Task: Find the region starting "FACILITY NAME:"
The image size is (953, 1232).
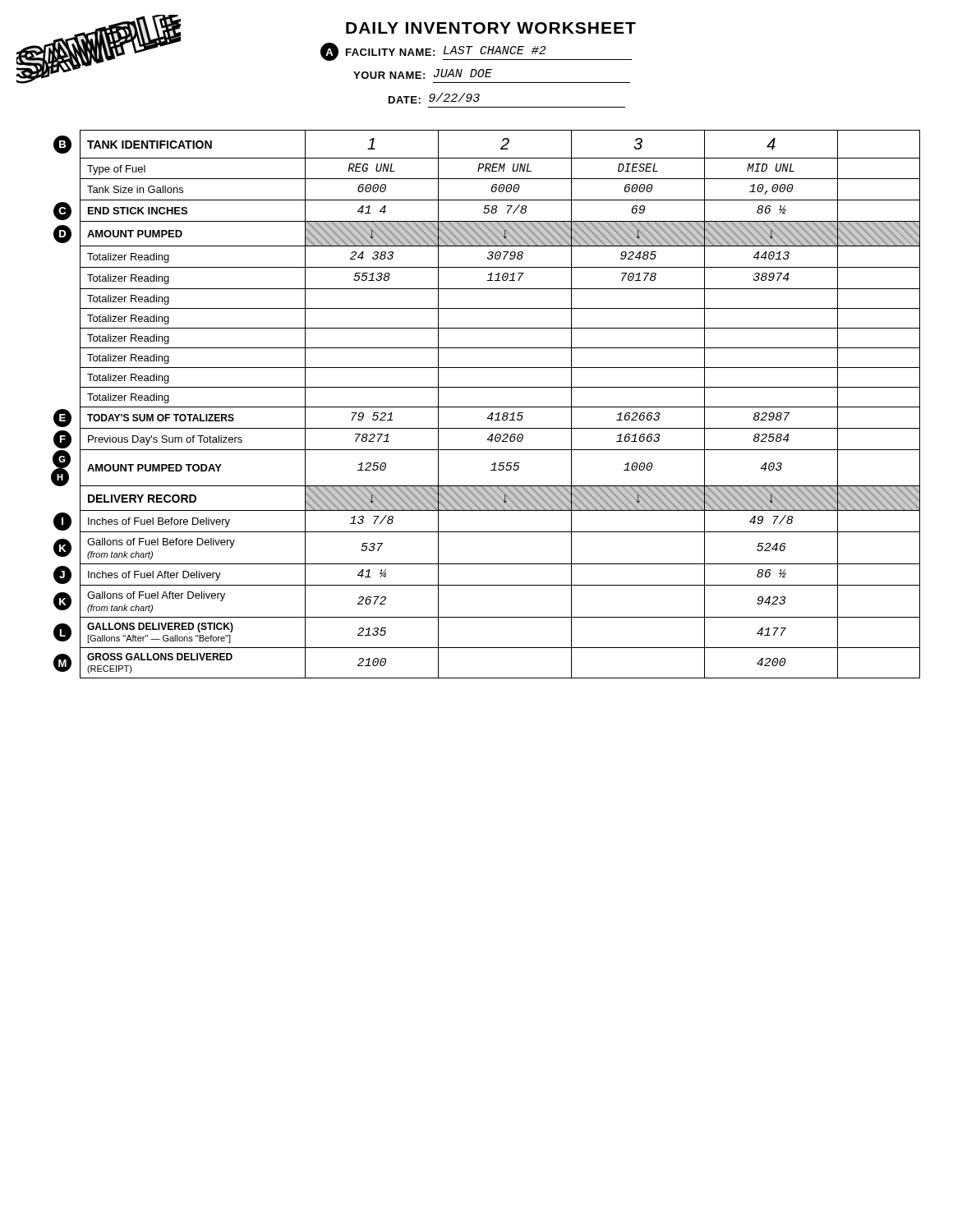Action: 391,52
